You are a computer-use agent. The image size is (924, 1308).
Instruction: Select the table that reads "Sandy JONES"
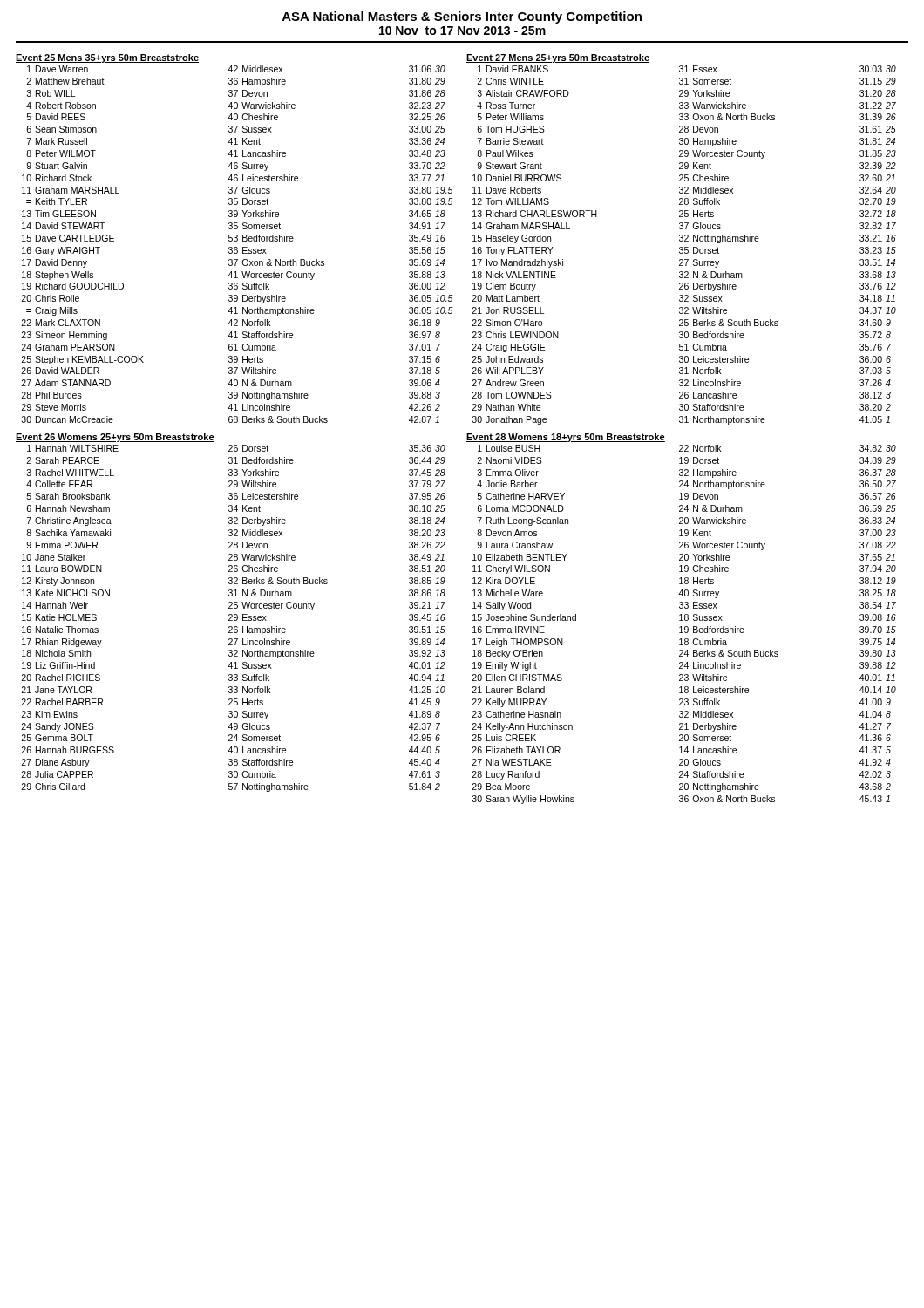click(x=237, y=618)
